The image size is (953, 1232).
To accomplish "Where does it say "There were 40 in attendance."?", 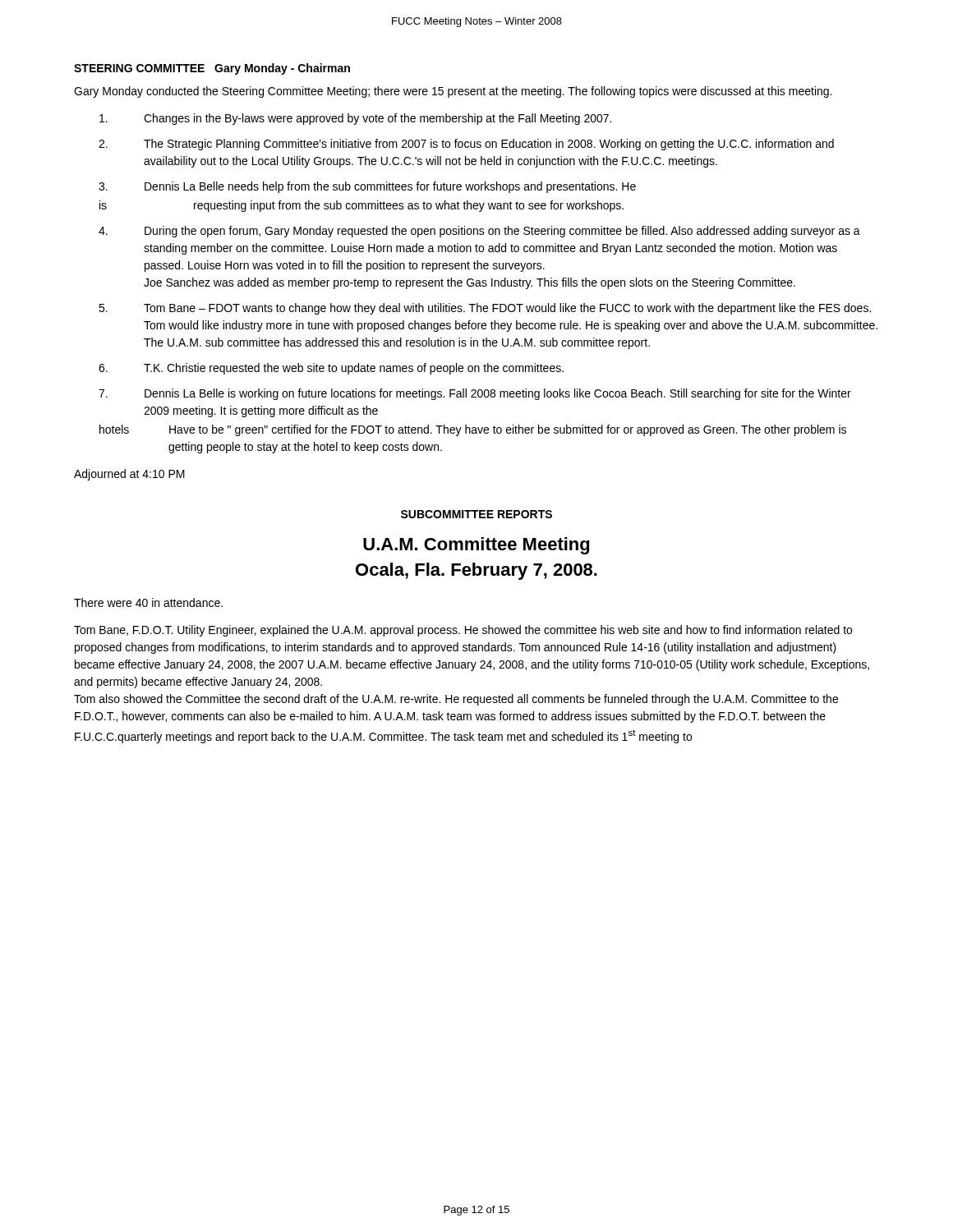I will point(149,603).
